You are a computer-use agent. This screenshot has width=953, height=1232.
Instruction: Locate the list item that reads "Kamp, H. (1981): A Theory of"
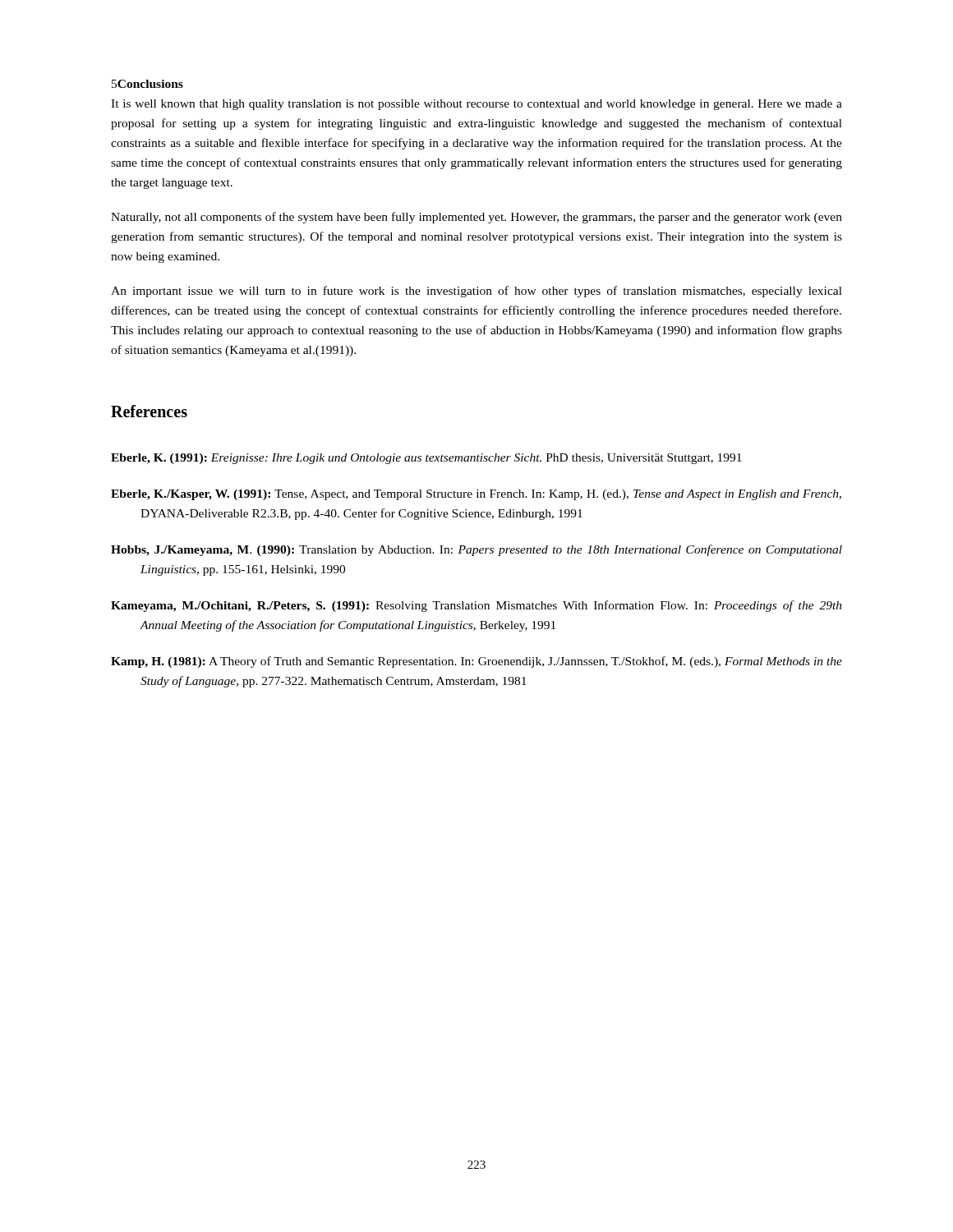[x=476, y=671]
